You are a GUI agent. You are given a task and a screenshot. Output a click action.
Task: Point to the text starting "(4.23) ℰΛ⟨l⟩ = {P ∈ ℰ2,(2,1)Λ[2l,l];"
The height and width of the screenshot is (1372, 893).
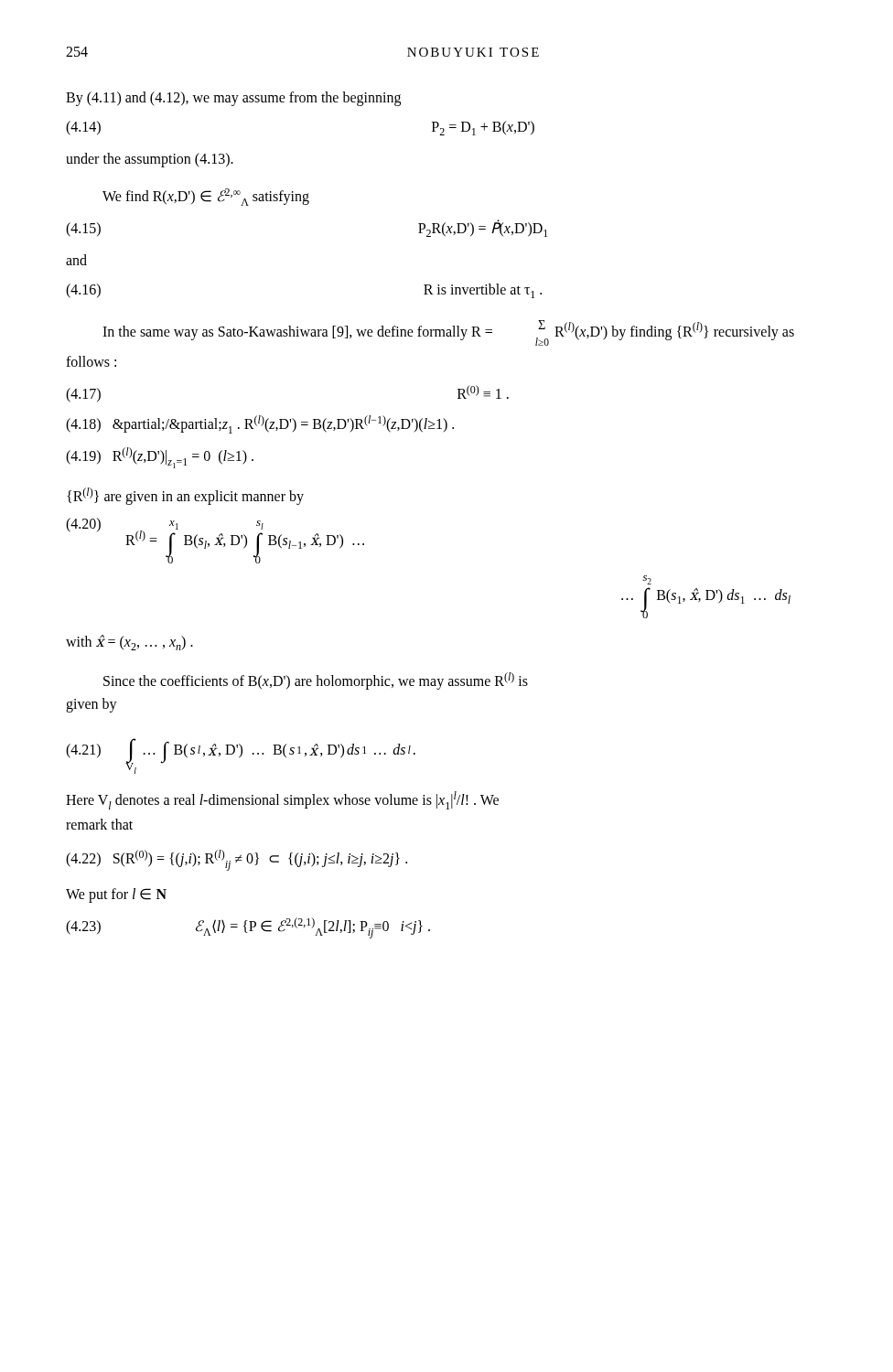tap(248, 928)
